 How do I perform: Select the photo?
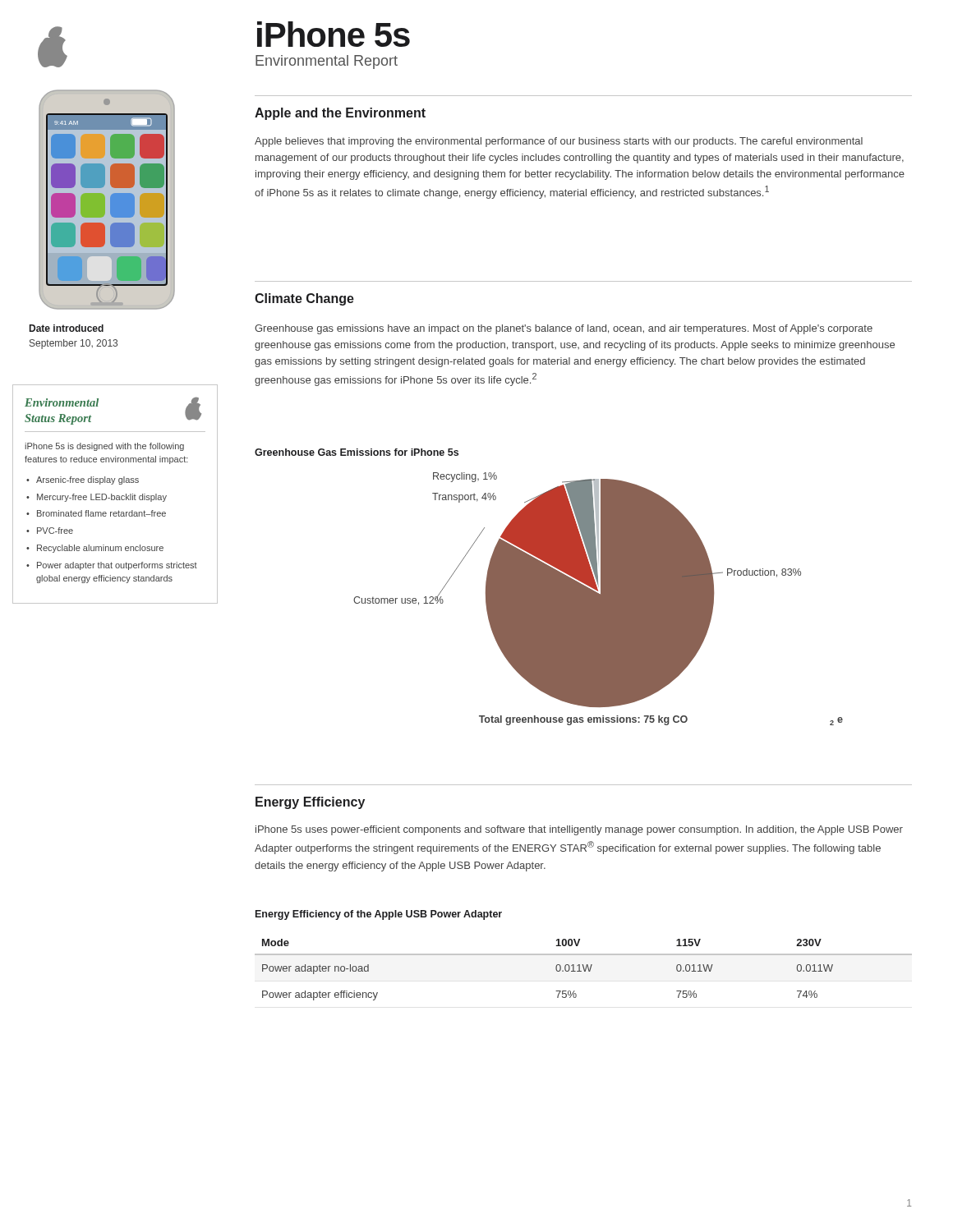(107, 200)
